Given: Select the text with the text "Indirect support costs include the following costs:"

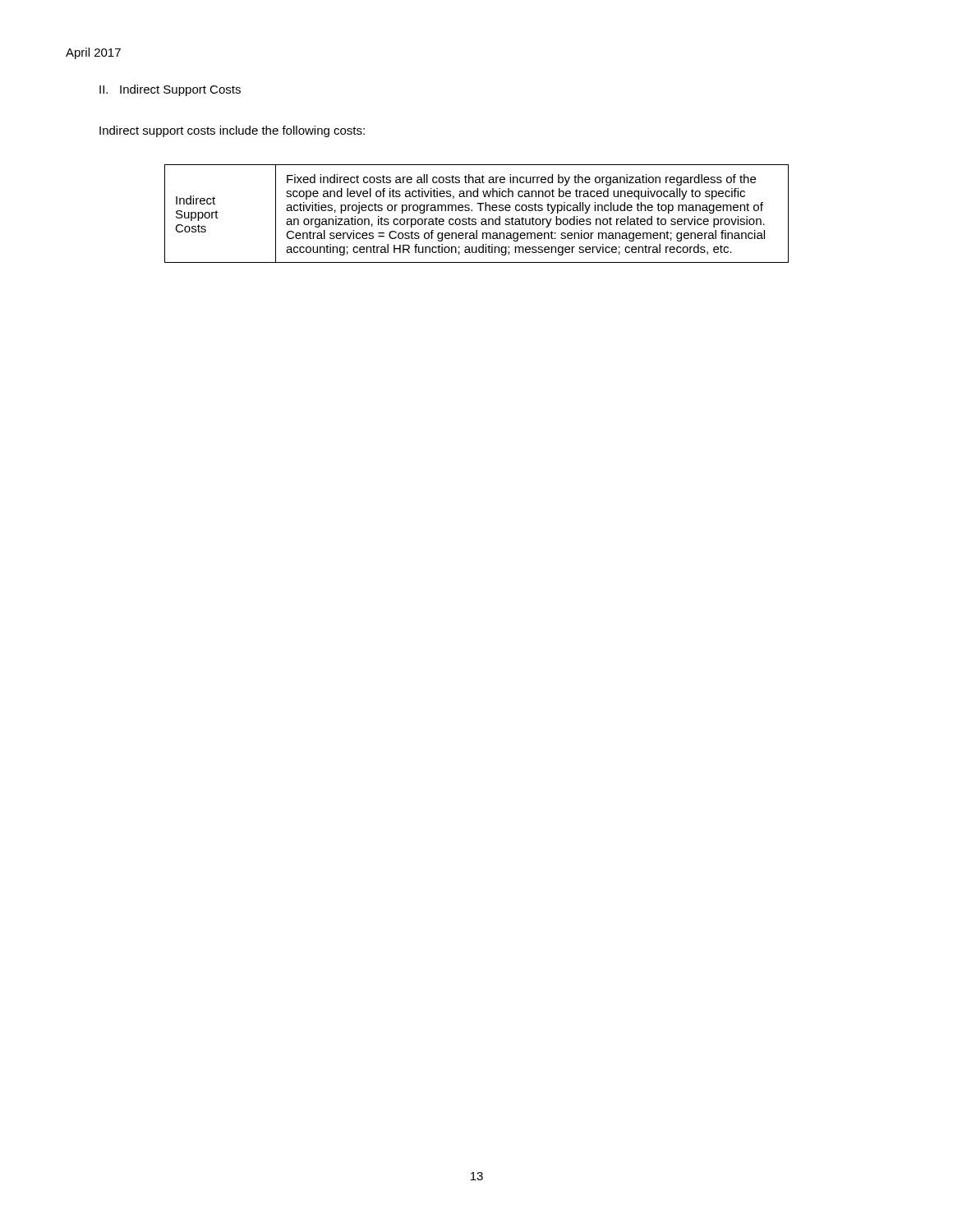Looking at the screenshot, I should click(232, 130).
